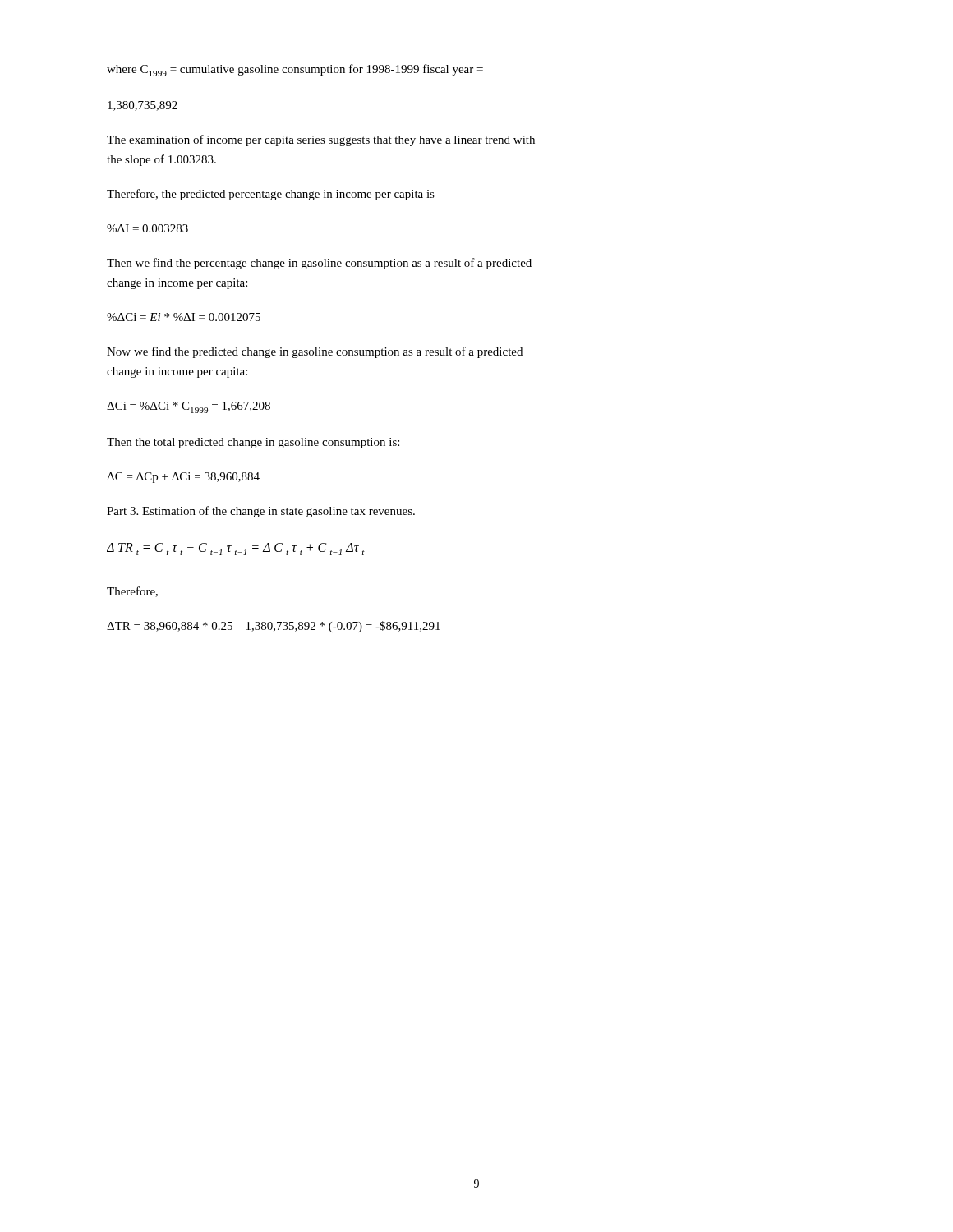
Task: Find the formula on this page that starts "ΔCi = %ΔCi *"
Action: tap(189, 407)
